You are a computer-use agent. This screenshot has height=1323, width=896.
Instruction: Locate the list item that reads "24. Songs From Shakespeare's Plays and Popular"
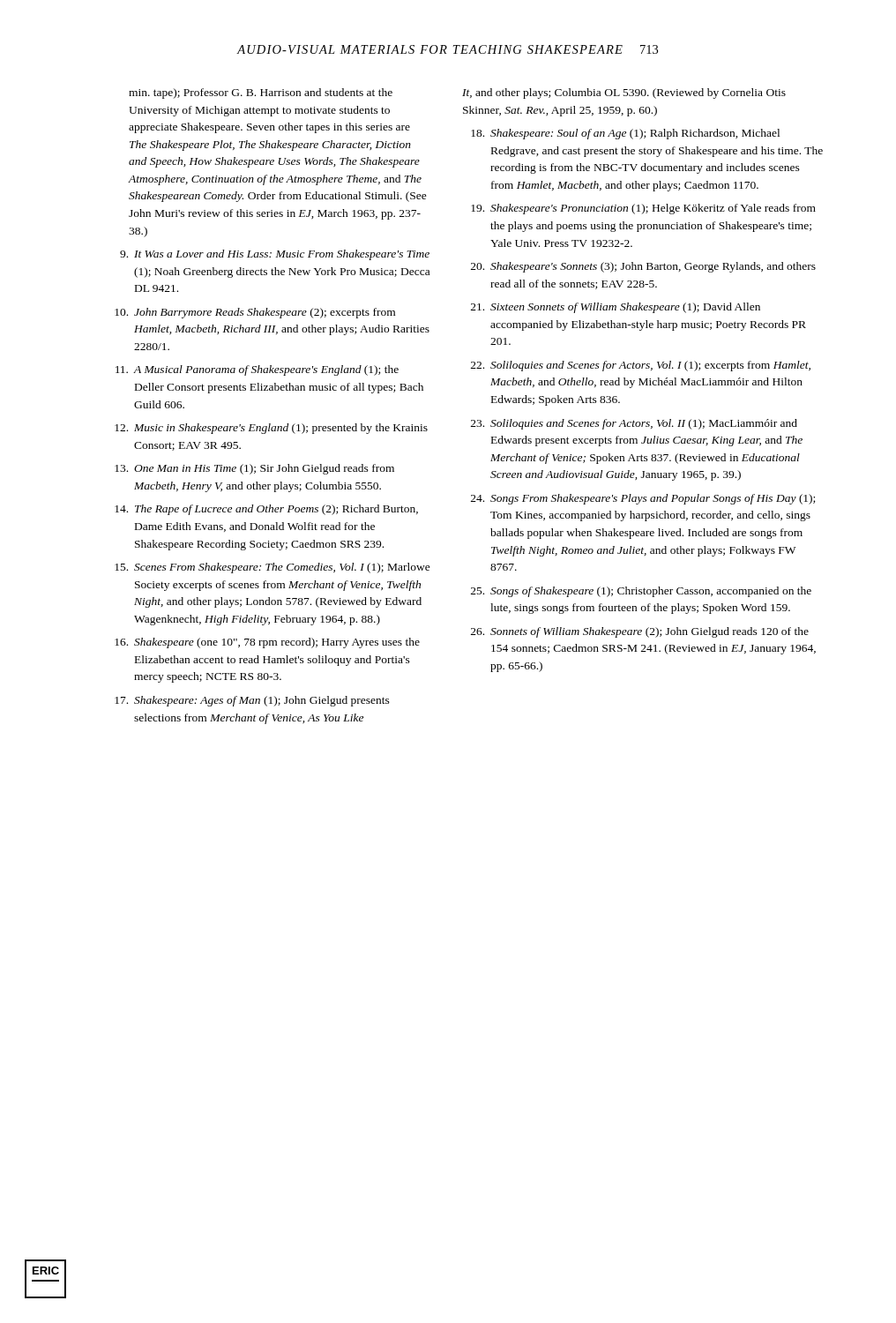pyautogui.click(x=644, y=533)
